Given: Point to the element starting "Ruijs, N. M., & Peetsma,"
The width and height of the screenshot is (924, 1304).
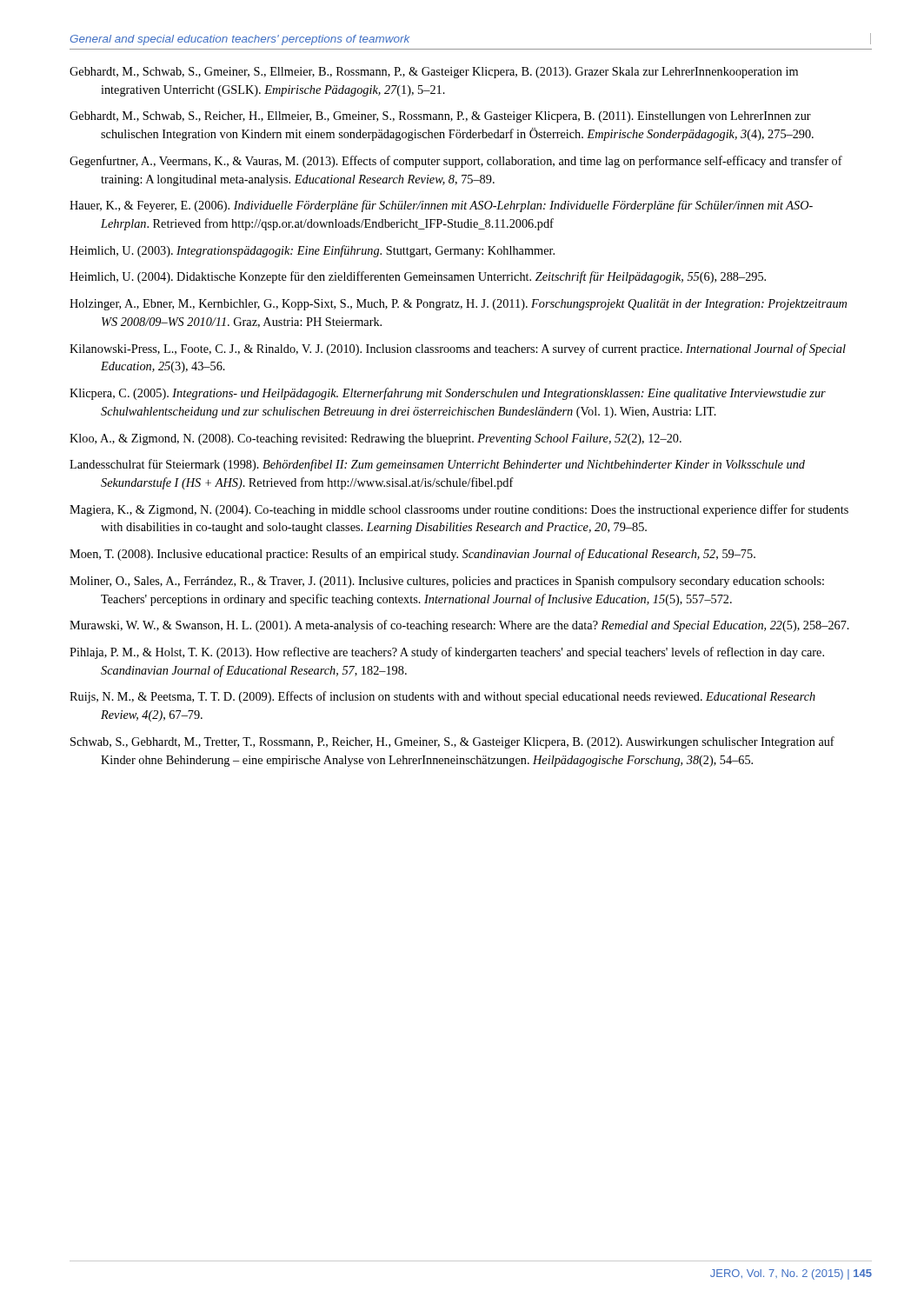Looking at the screenshot, I should (x=443, y=706).
